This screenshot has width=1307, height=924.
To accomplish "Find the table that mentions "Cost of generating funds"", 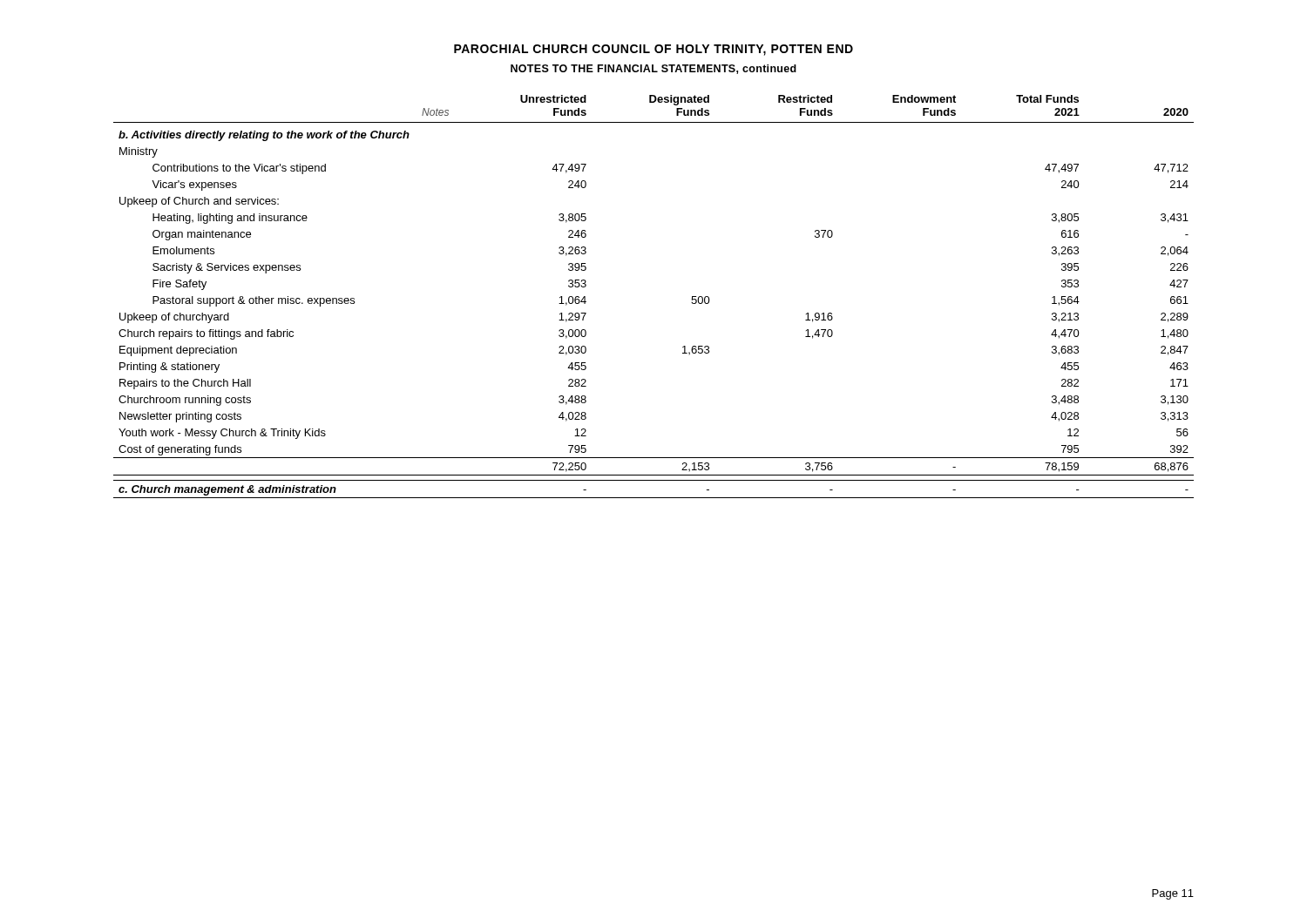I will tap(654, 294).
